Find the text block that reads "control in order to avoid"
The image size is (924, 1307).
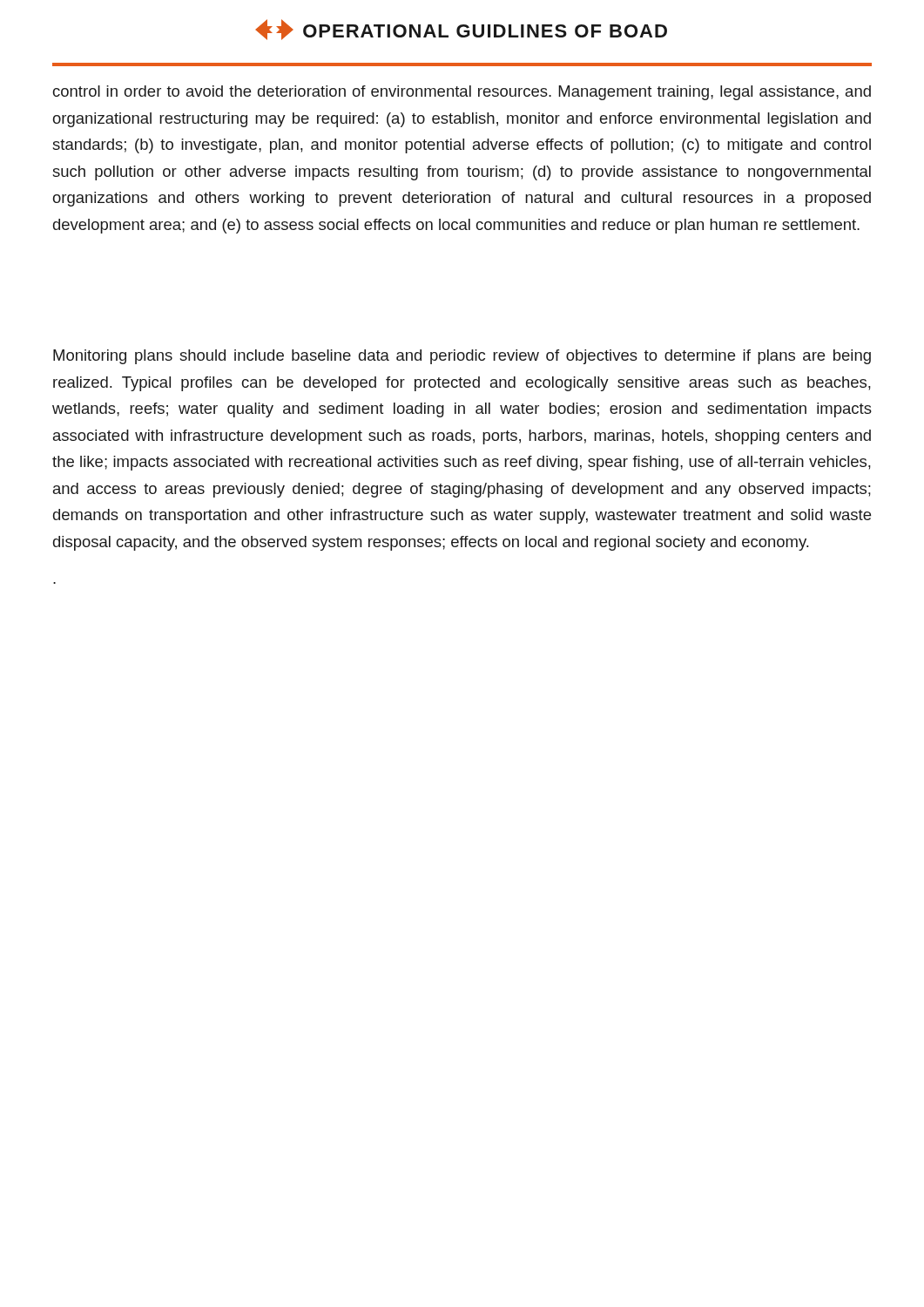click(462, 158)
